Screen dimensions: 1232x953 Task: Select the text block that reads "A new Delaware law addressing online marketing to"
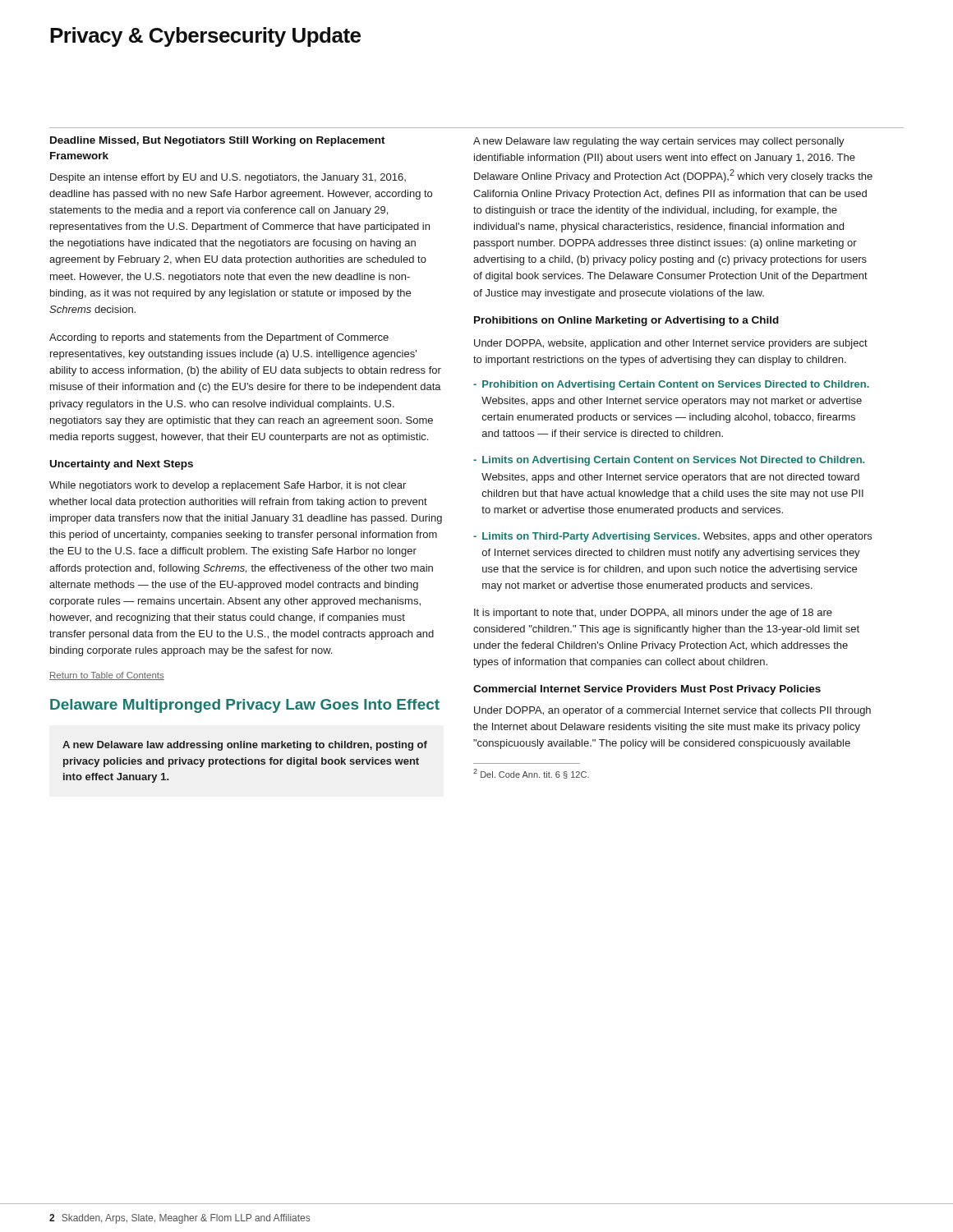point(246,761)
